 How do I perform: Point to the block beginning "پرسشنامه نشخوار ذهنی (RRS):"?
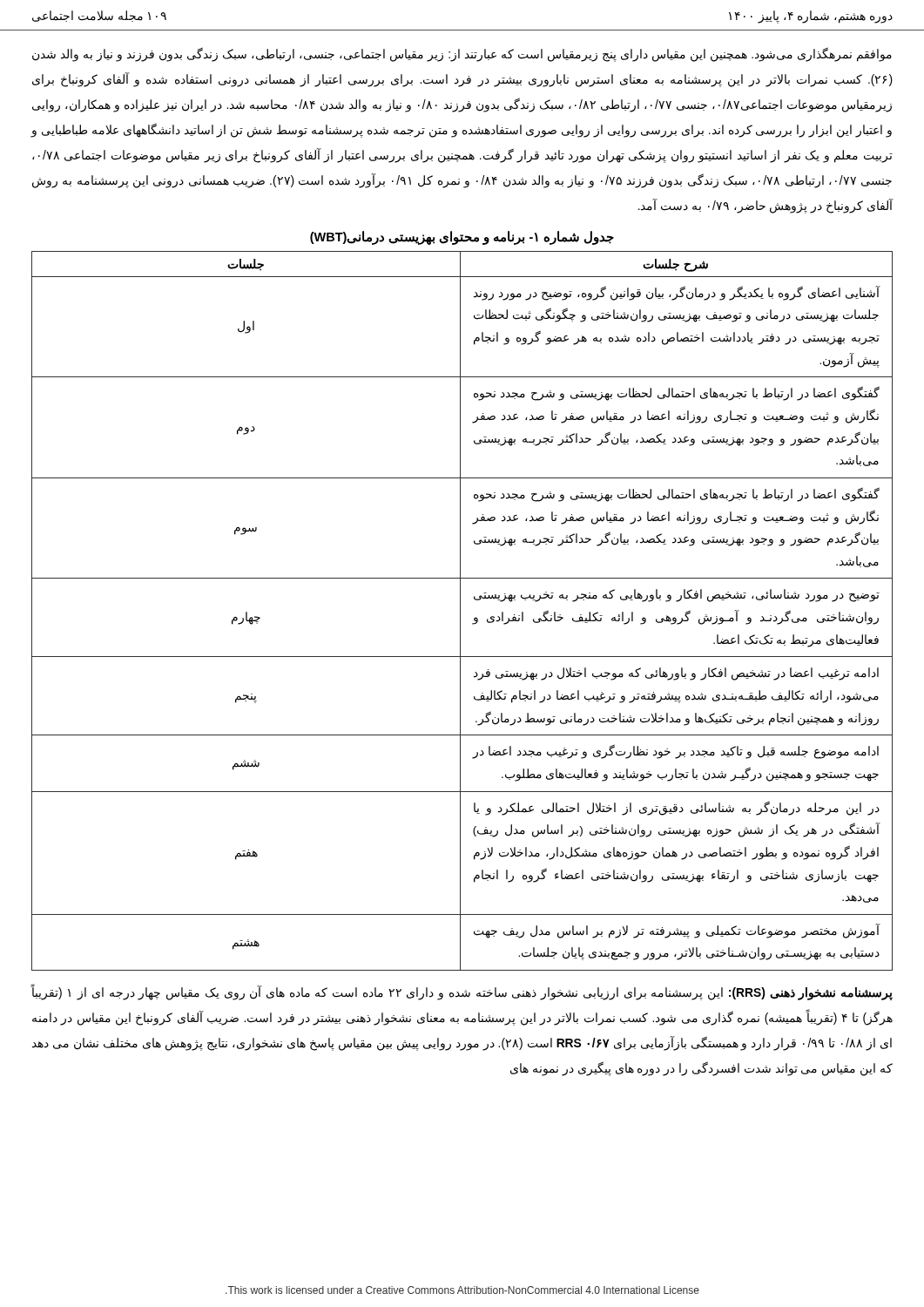click(x=462, y=1031)
